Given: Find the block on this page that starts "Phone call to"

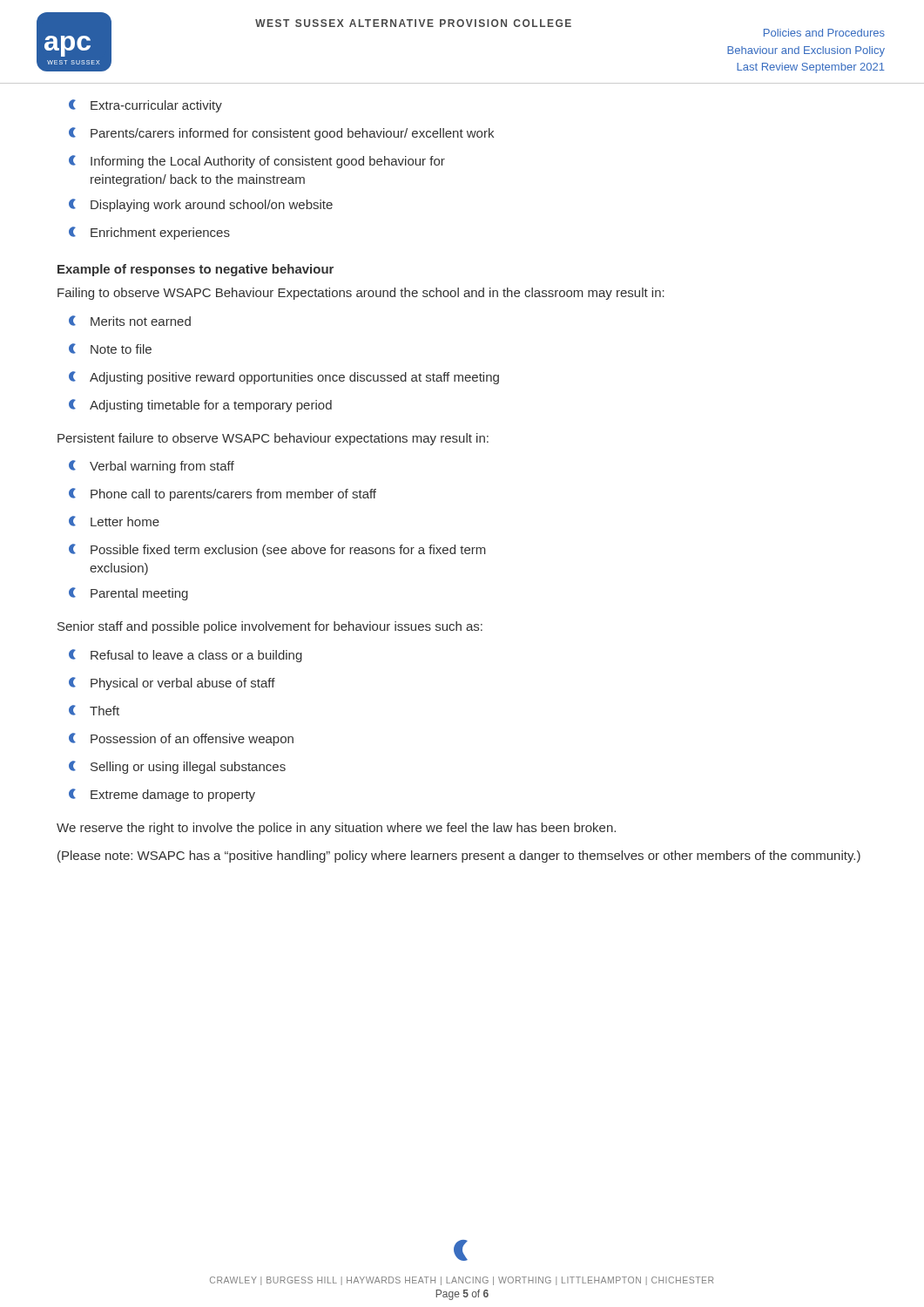Looking at the screenshot, I should click(x=221, y=495).
